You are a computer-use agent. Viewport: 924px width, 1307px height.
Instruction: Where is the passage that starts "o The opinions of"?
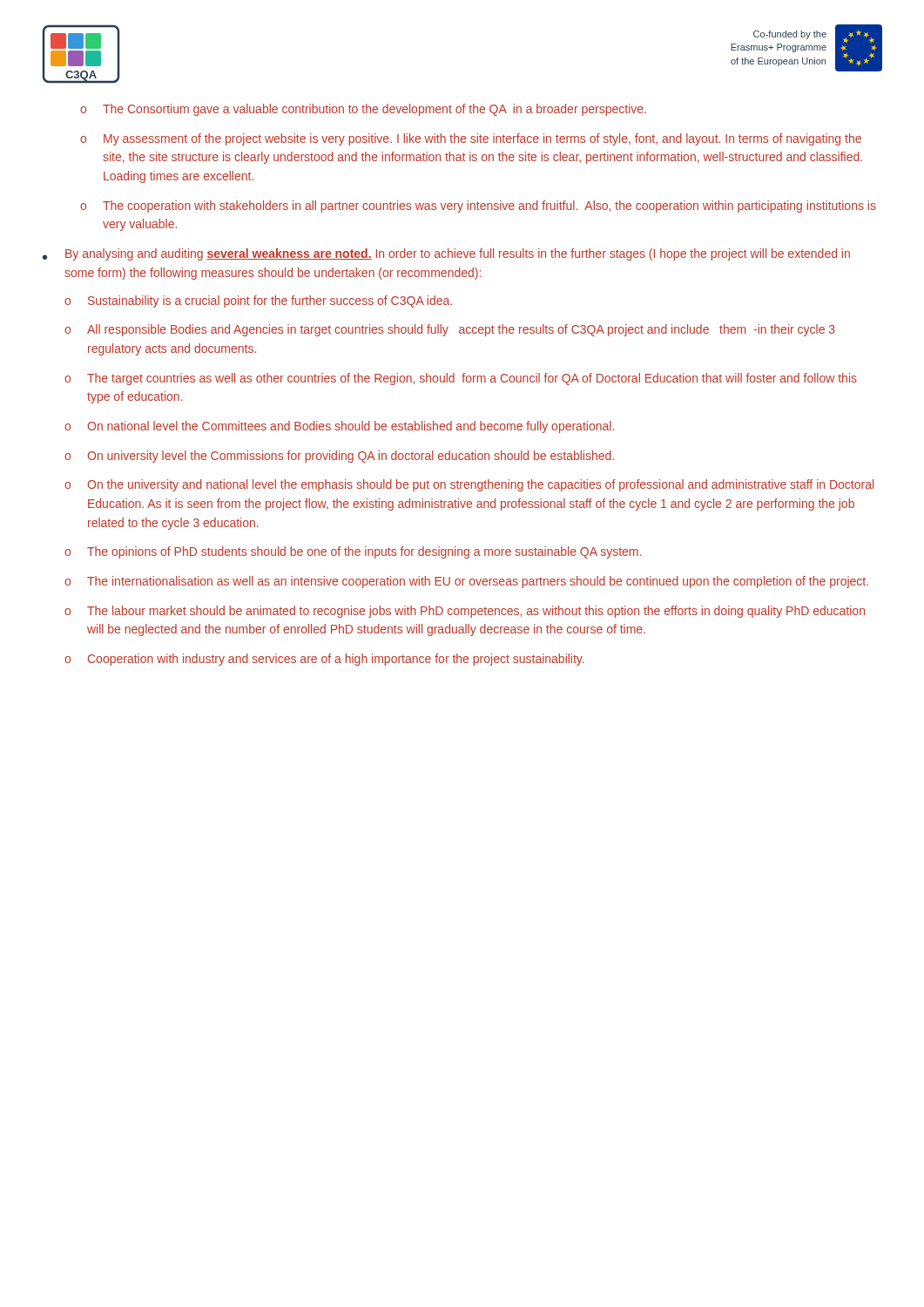pos(473,553)
